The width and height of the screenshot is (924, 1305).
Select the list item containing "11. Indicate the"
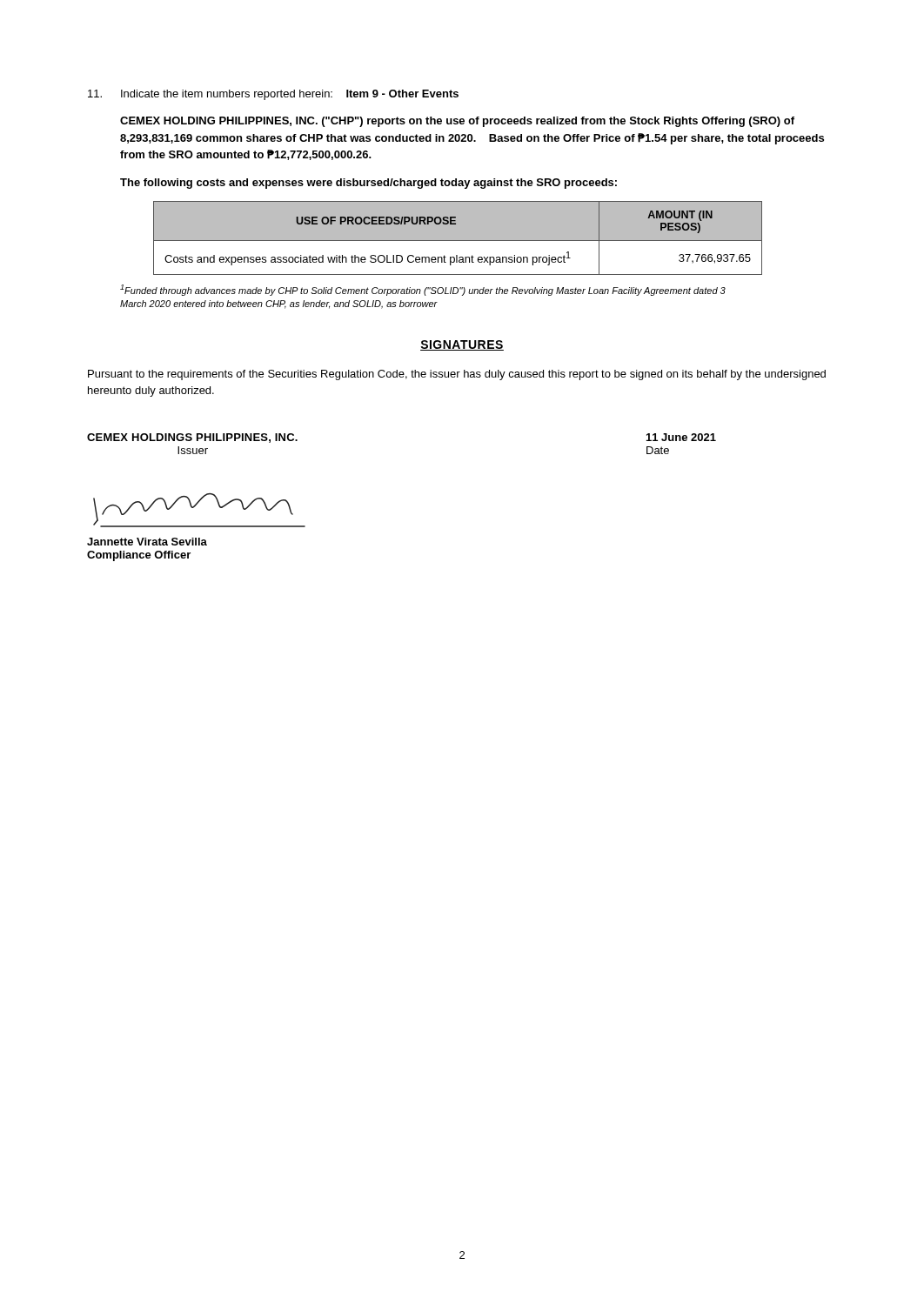pos(273,94)
